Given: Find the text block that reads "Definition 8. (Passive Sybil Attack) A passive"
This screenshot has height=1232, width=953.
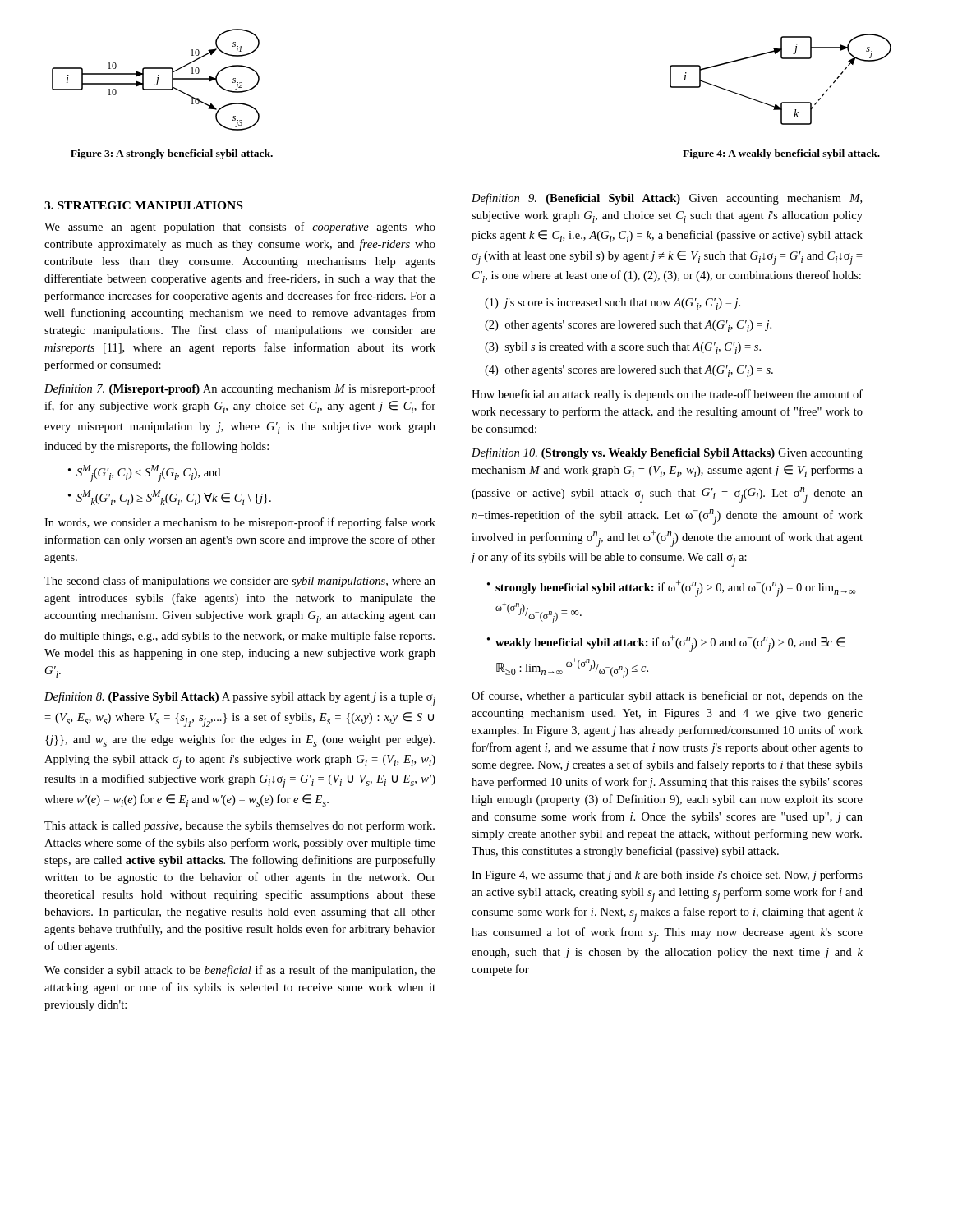Looking at the screenshot, I should 240,750.
